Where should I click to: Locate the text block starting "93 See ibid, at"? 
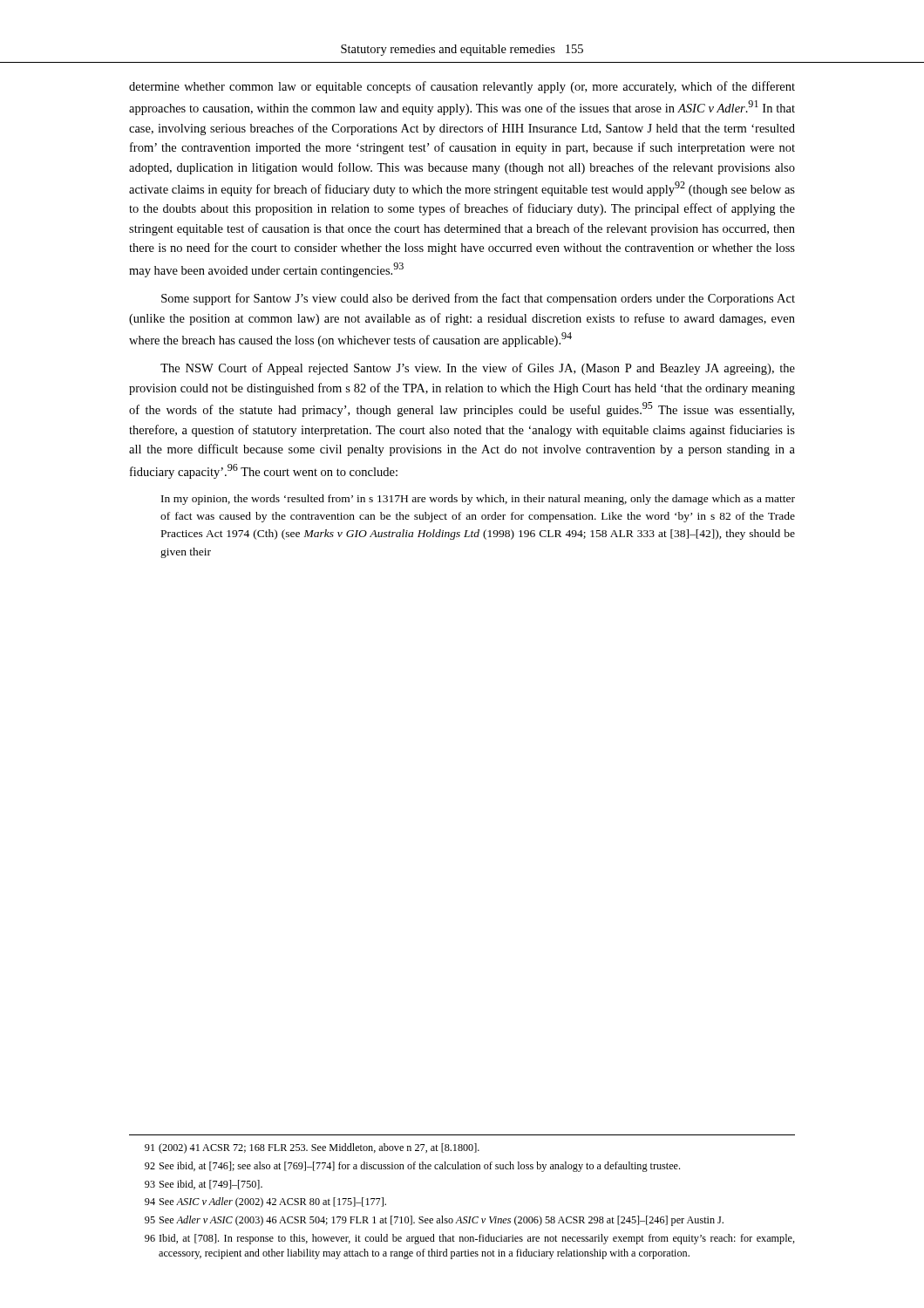tap(204, 1185)
